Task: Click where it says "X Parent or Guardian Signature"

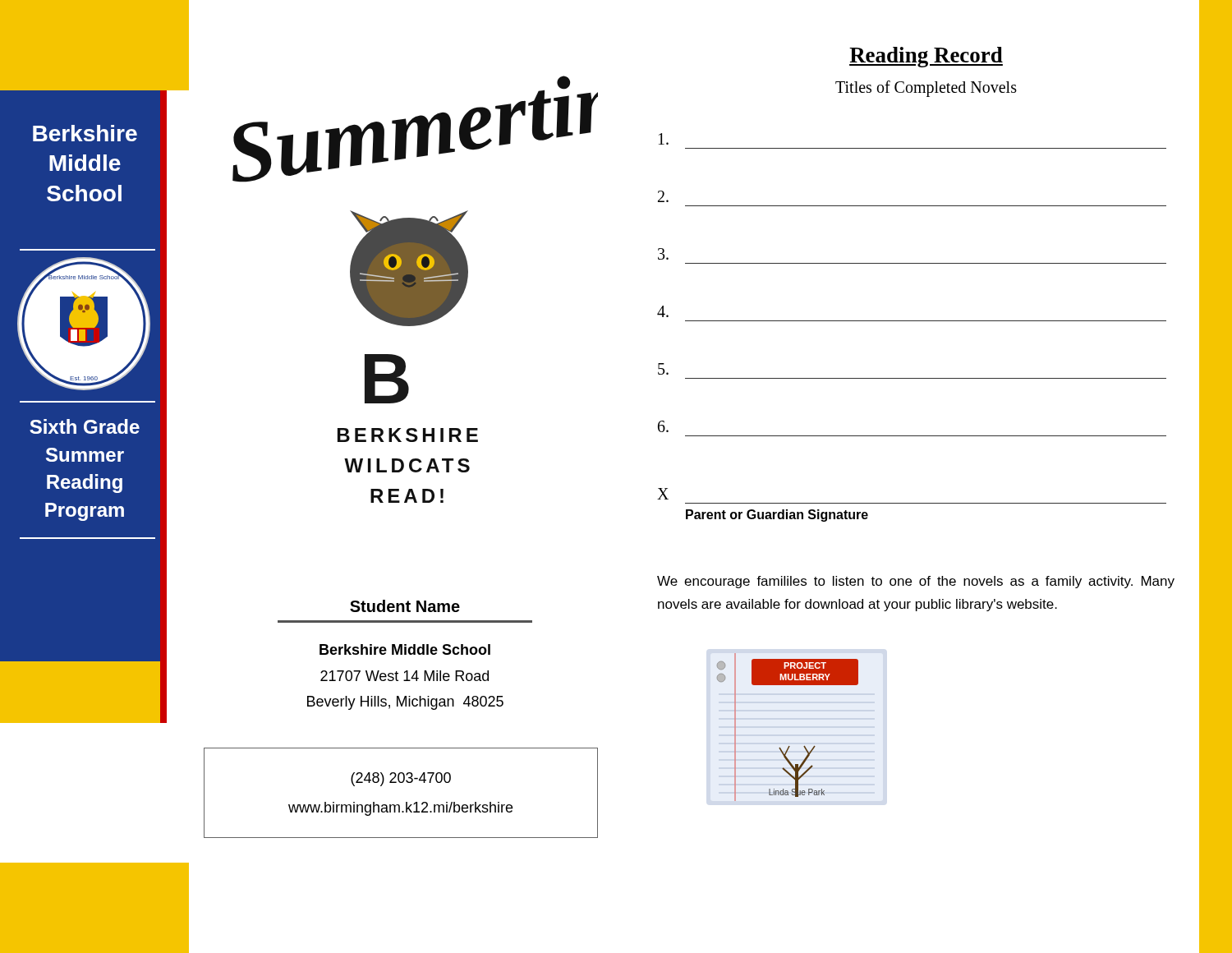Action: click(920, 504)
